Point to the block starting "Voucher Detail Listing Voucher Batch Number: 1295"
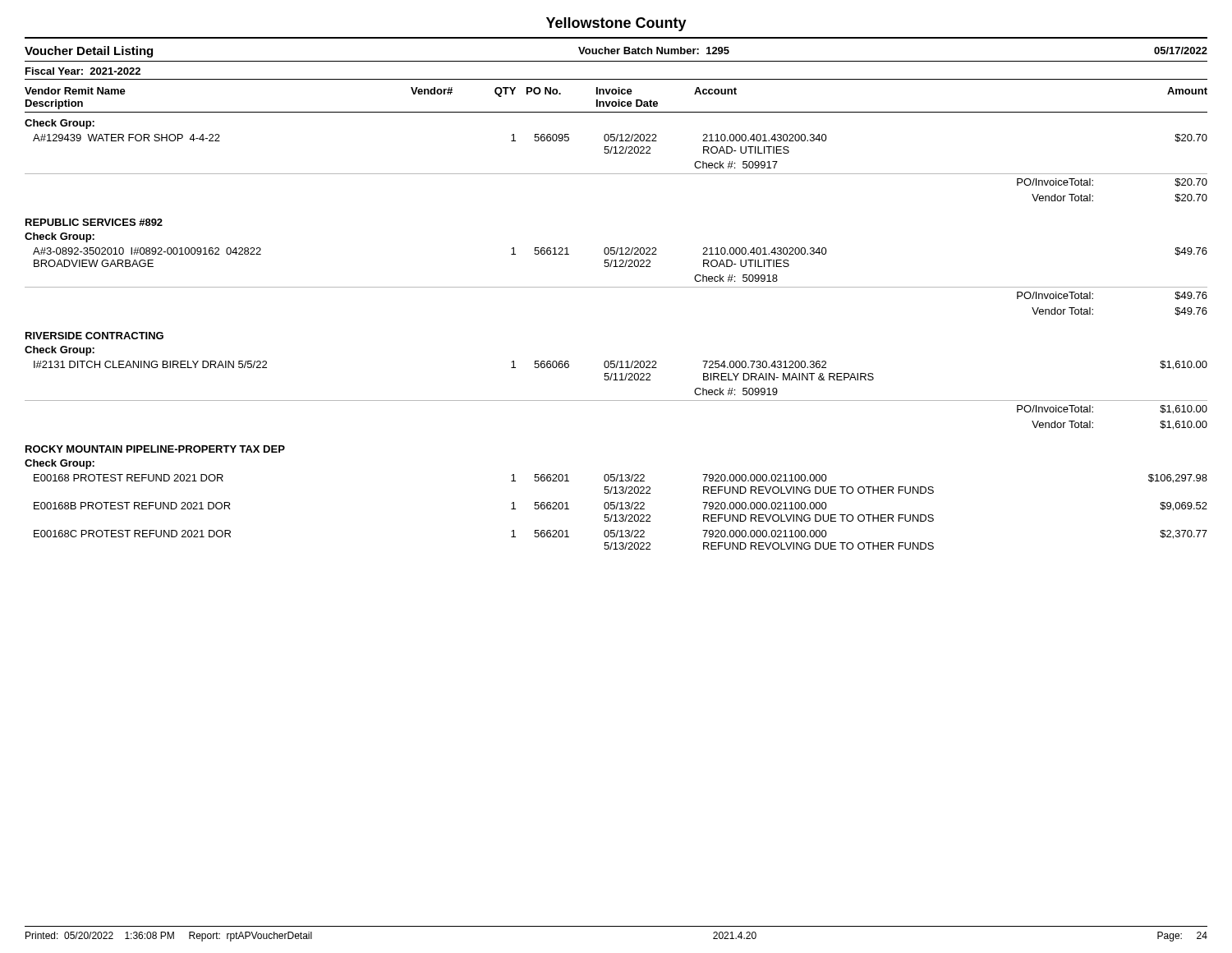This screenshot has height=953, width=1232. [x=616, y=51]
